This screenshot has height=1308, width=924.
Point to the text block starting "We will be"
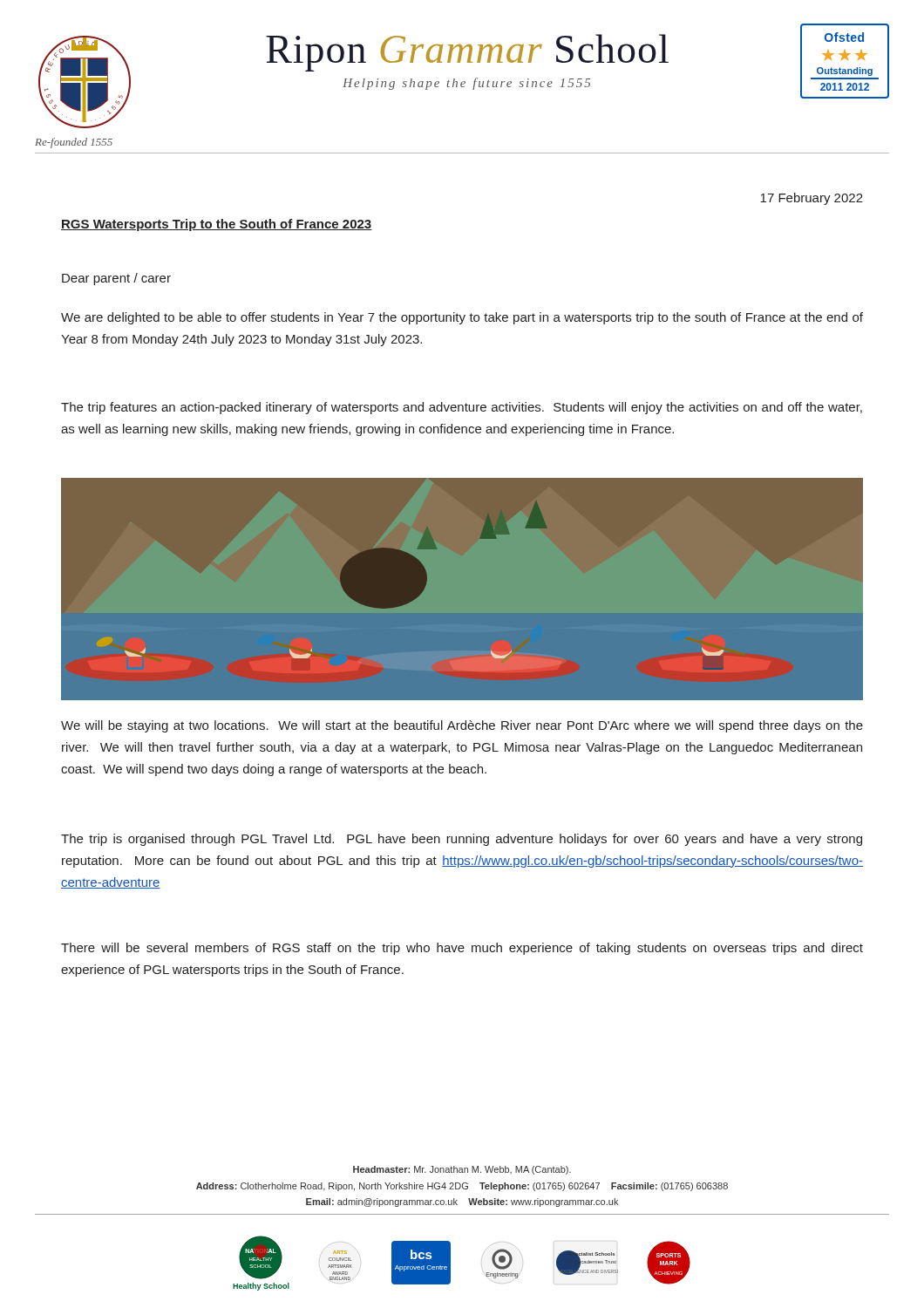[x=462, y=747]
